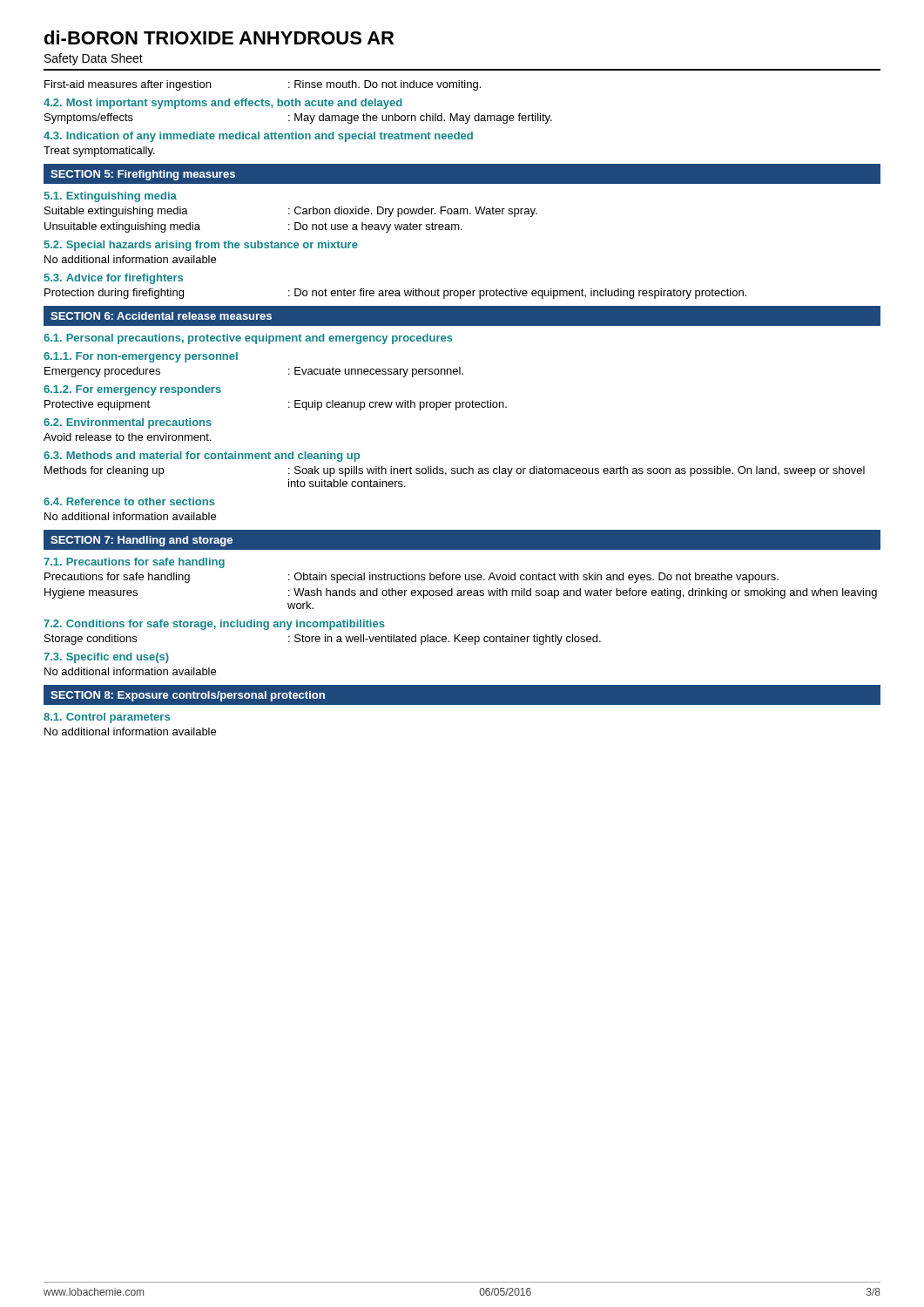This screenshot has width=924, height=1307.
Task: Point to the region starting "4.3. Indication of any"
Action: [x=259, y=135]
